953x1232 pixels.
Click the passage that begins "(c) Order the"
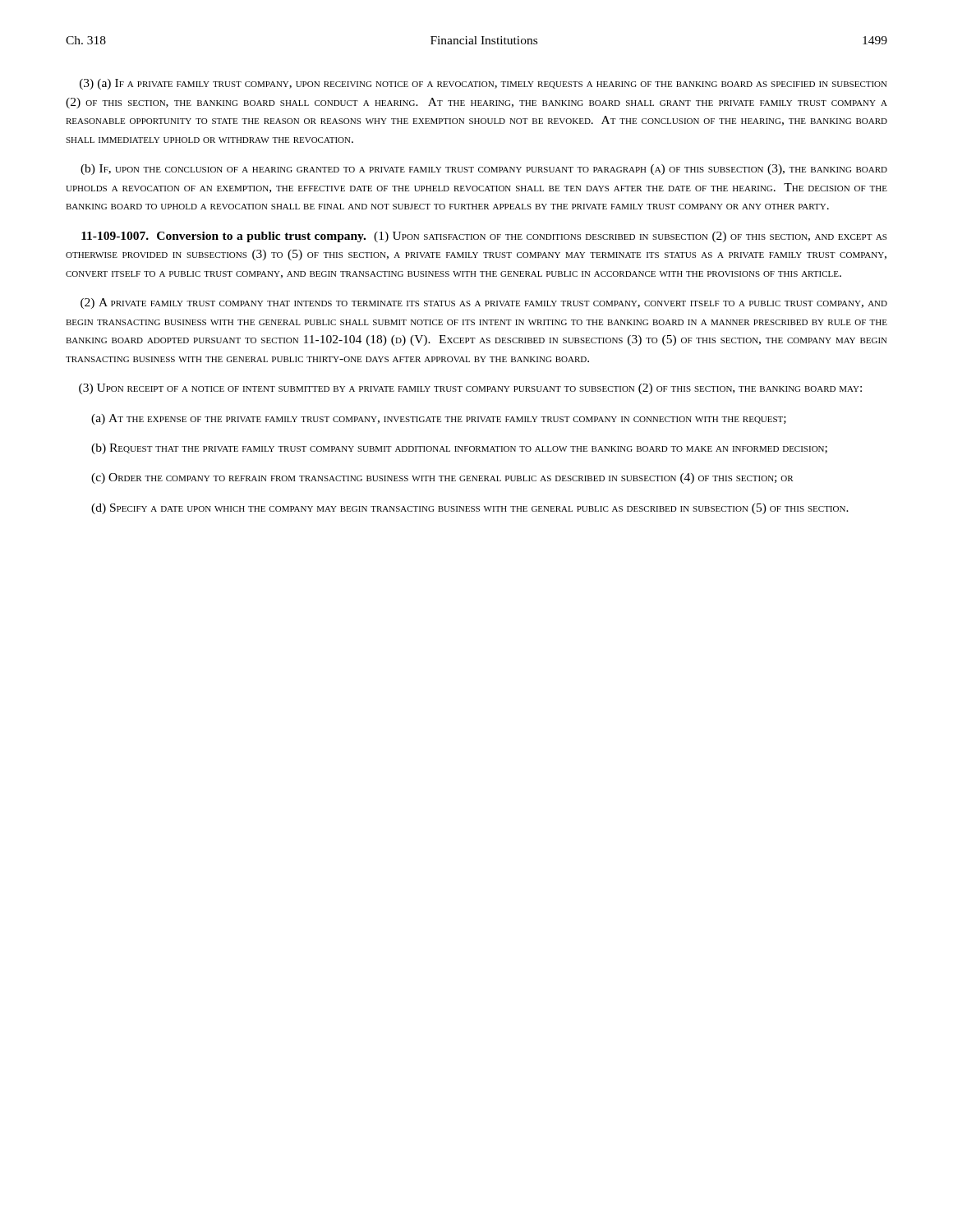point(442,477)
